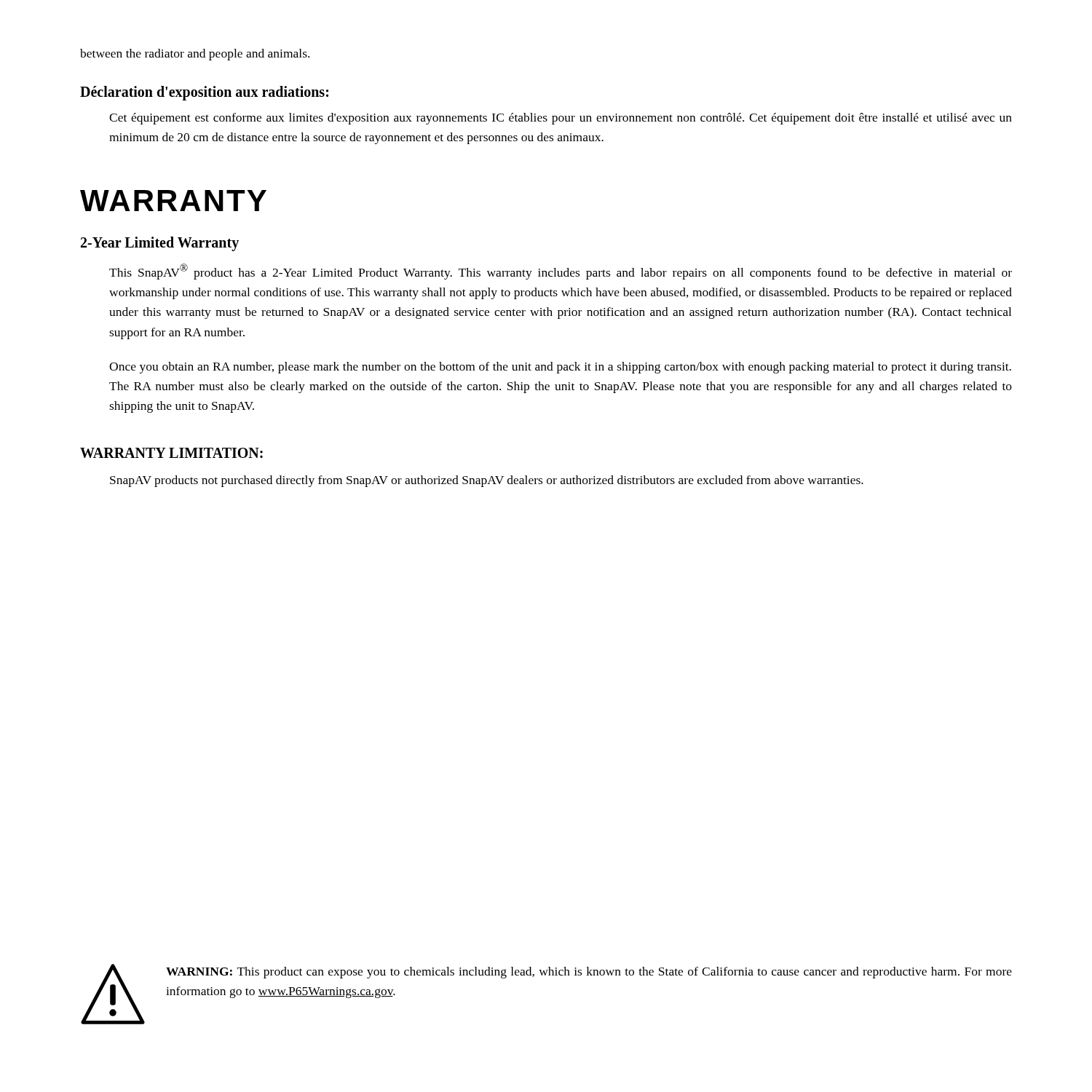Find the text starting "WARRANTY LIMITATION:"
The width and height of the screenshot is (1092, 1092).
(x=172, y=453)
